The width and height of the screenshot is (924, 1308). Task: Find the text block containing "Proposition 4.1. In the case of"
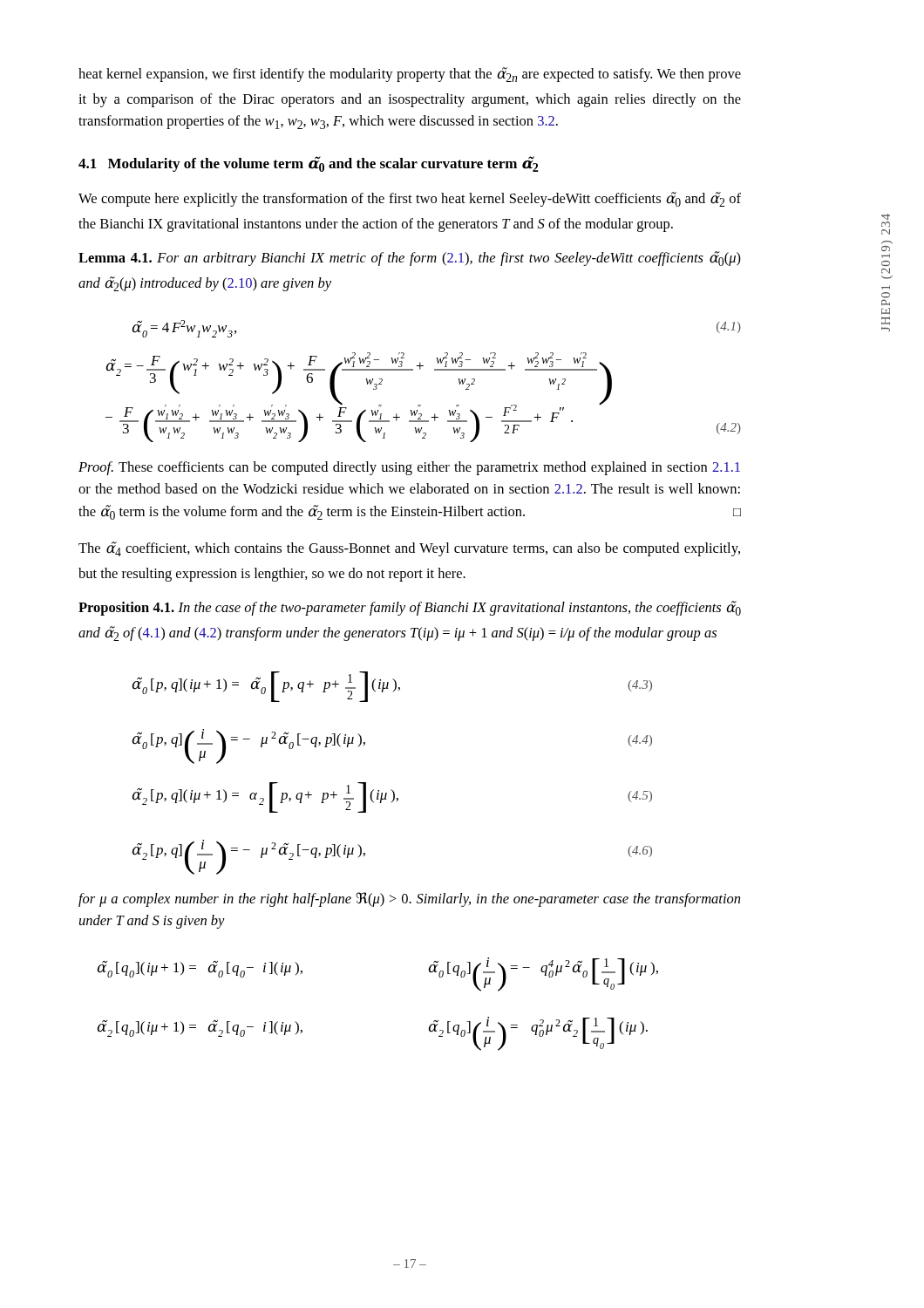tap(410, 622)
